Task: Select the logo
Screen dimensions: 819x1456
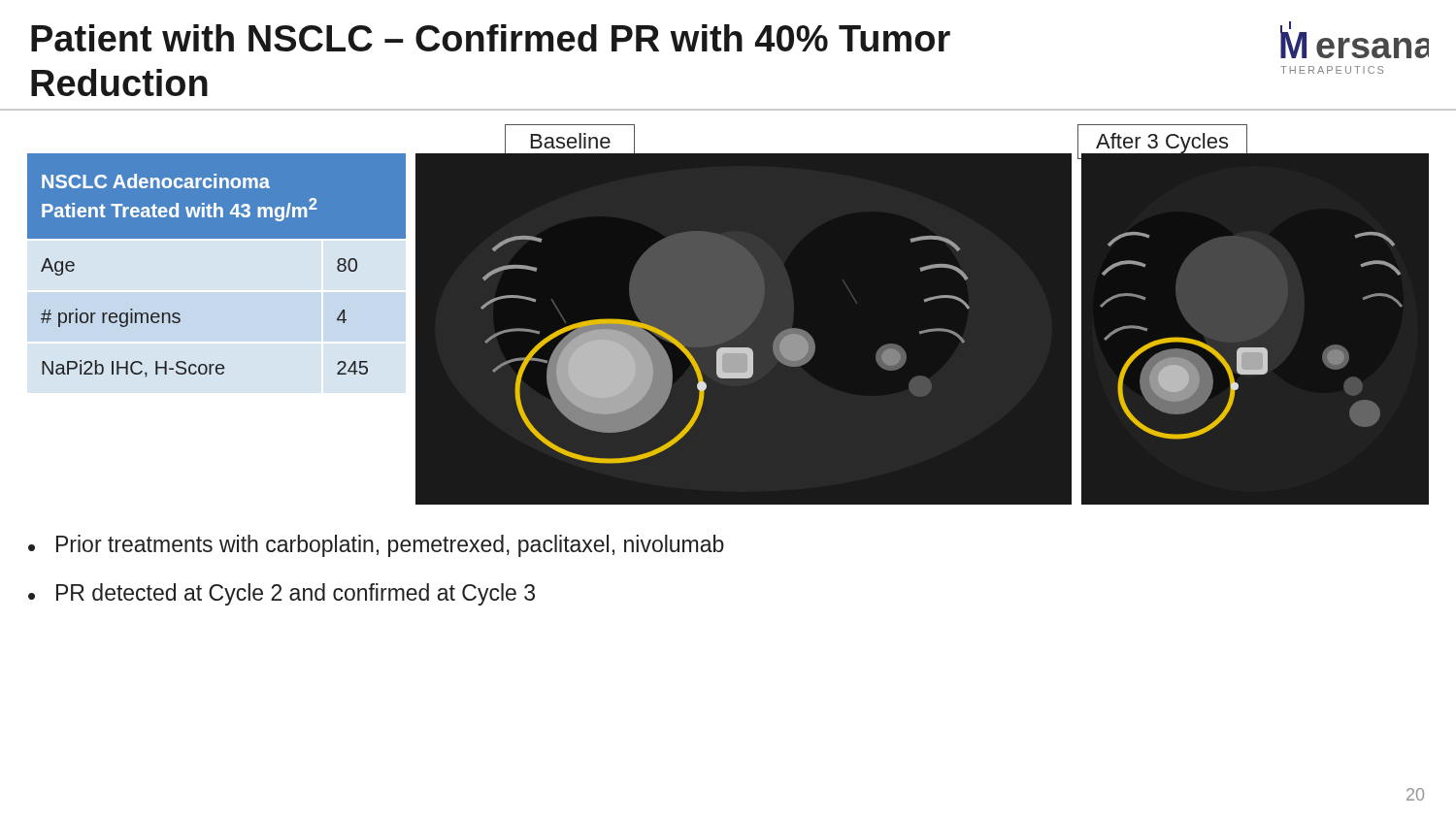Action: (x=1354, y=50)
